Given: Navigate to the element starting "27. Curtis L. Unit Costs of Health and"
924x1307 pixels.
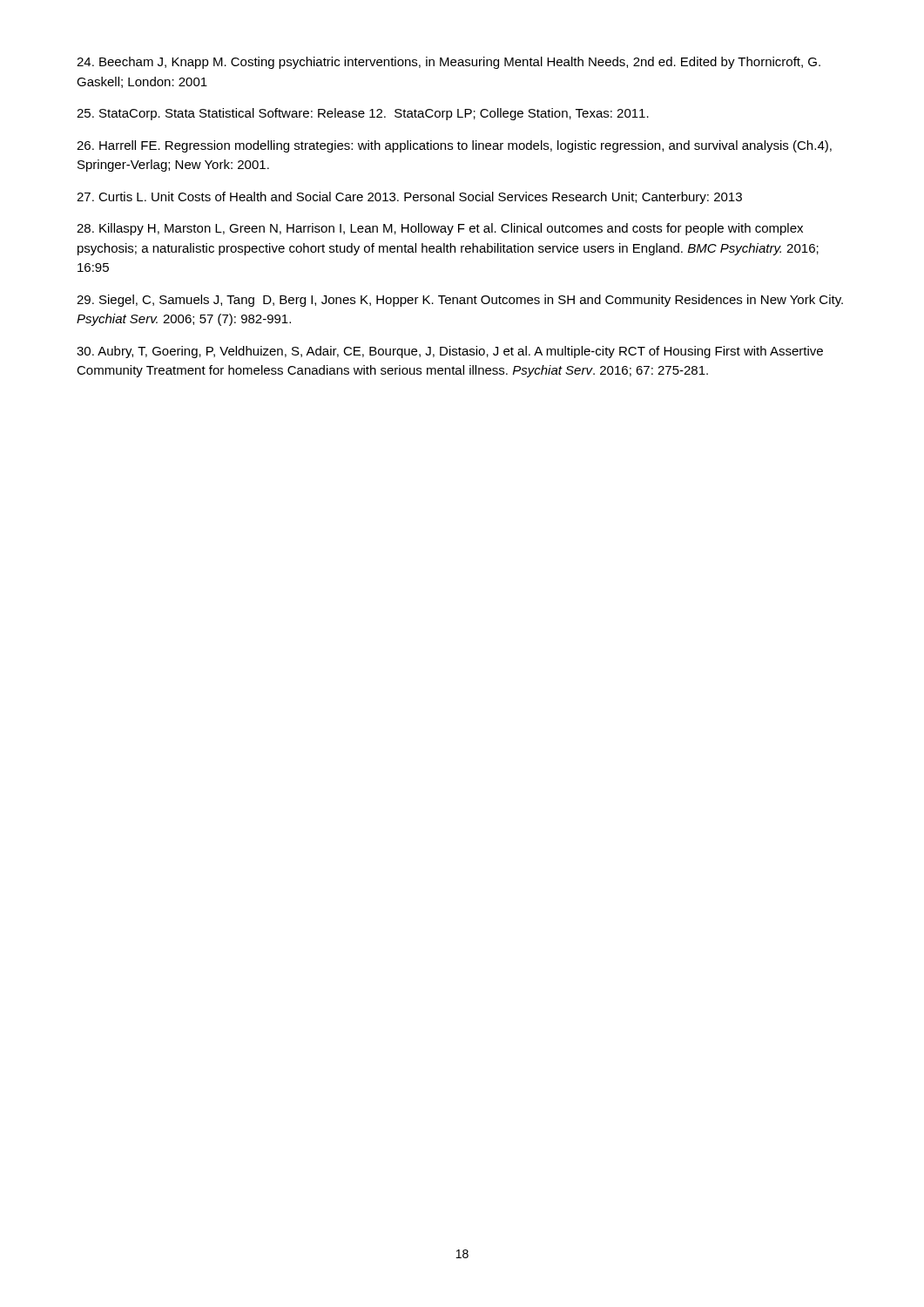Looking at the screenshot, I should (410, 196).
